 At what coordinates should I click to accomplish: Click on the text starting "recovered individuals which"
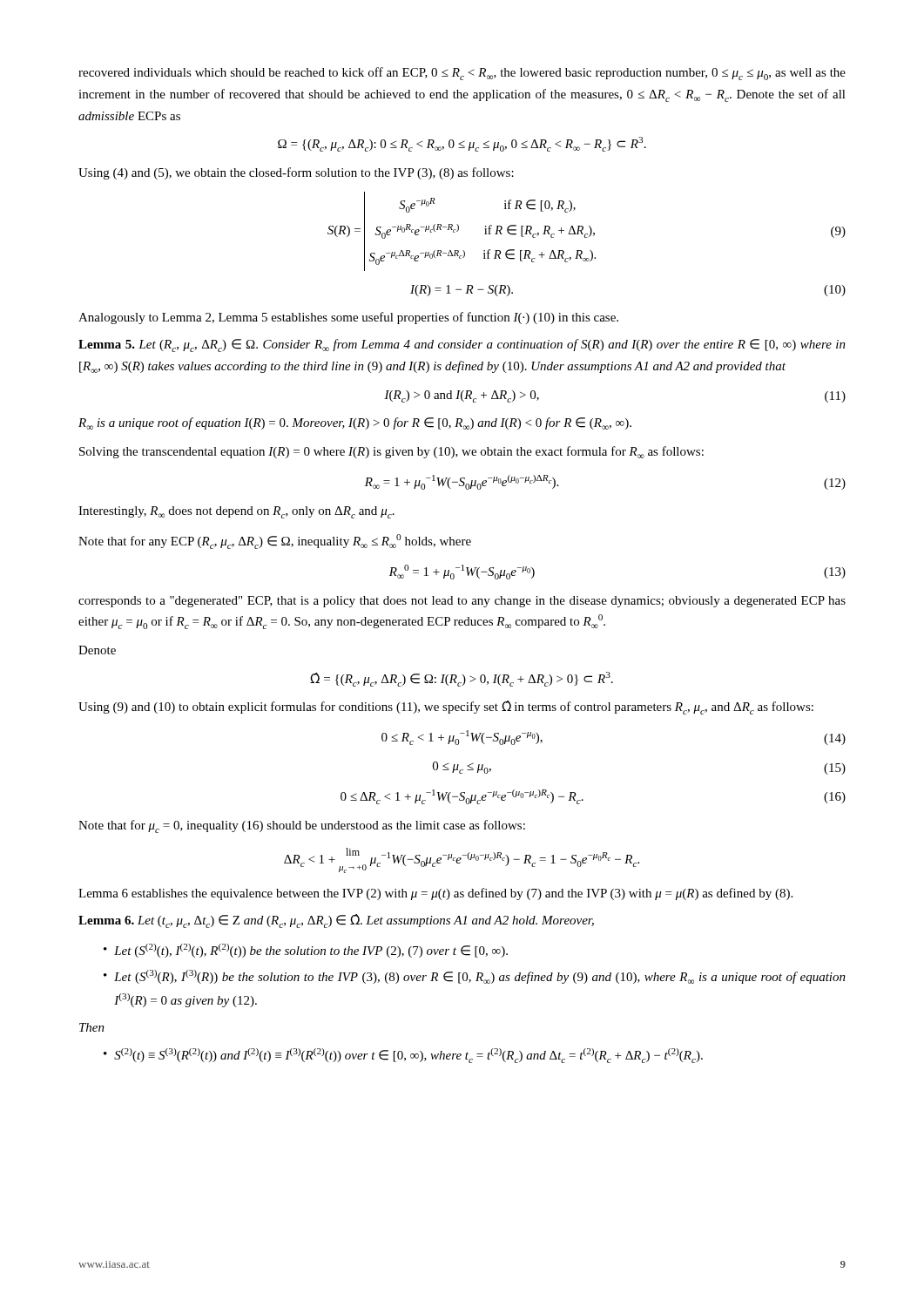click(x=462, y=94)
